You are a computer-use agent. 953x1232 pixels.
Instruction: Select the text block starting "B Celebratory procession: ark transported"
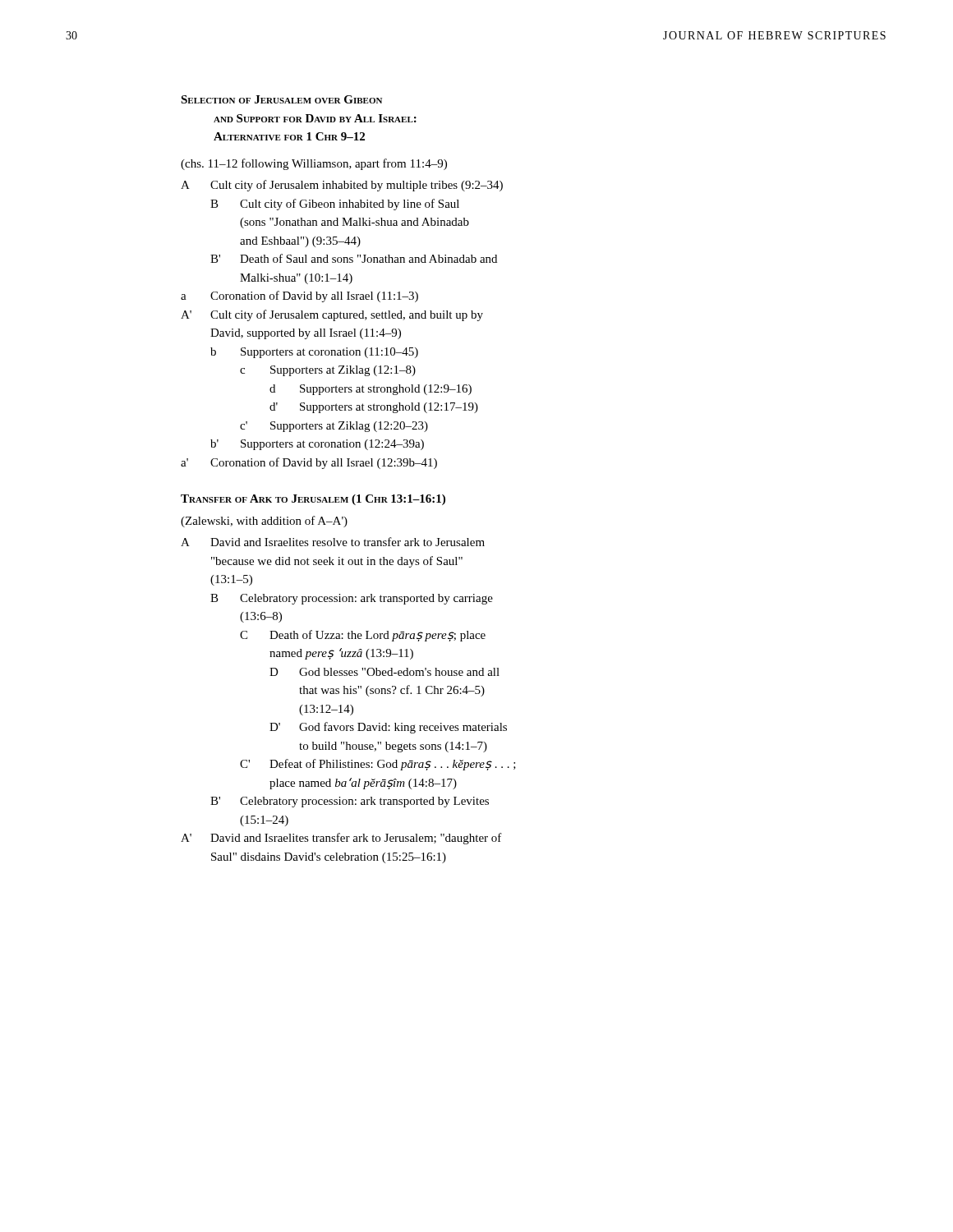[352, 599]
